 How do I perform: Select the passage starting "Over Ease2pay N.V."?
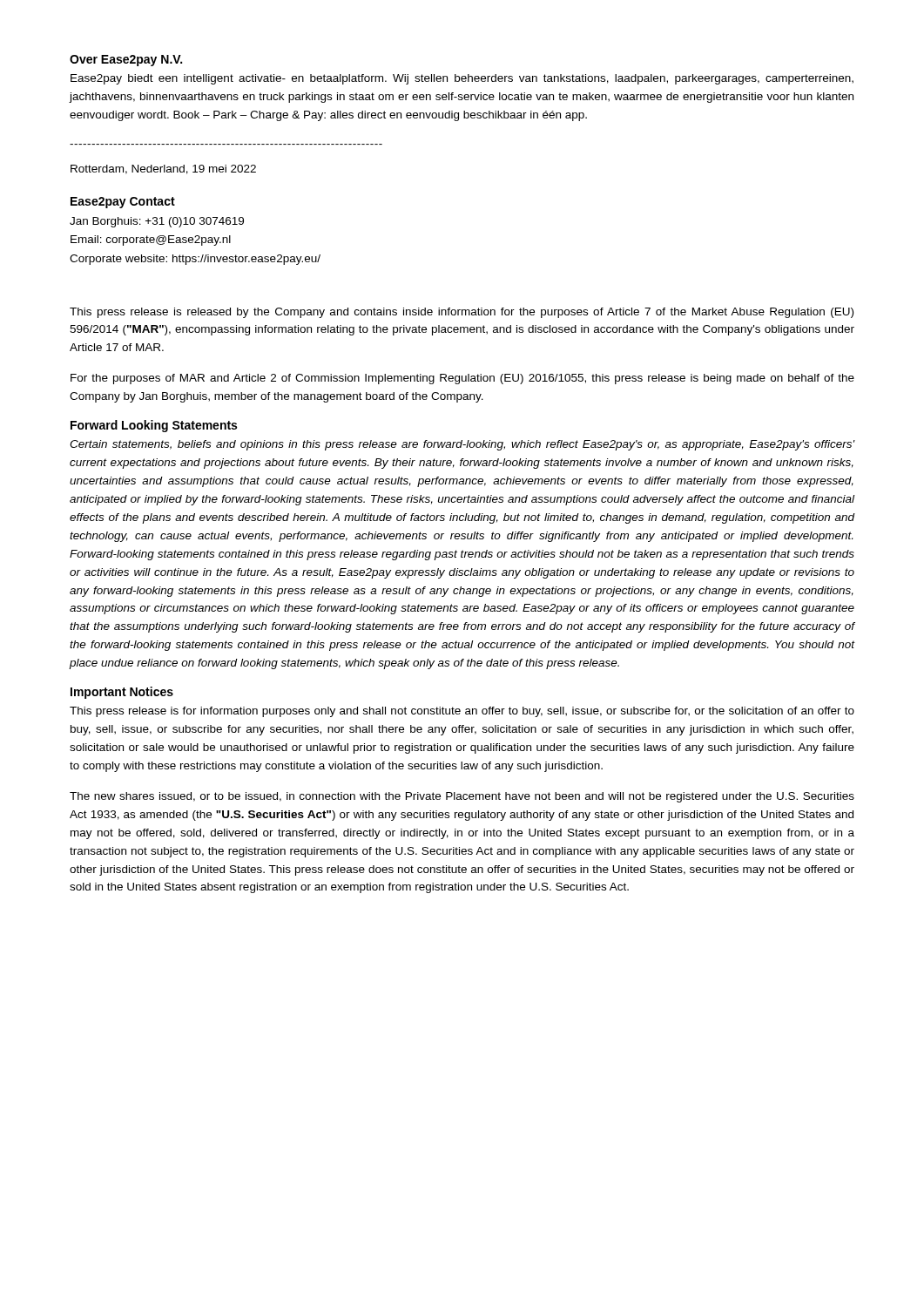coord(126,59)
